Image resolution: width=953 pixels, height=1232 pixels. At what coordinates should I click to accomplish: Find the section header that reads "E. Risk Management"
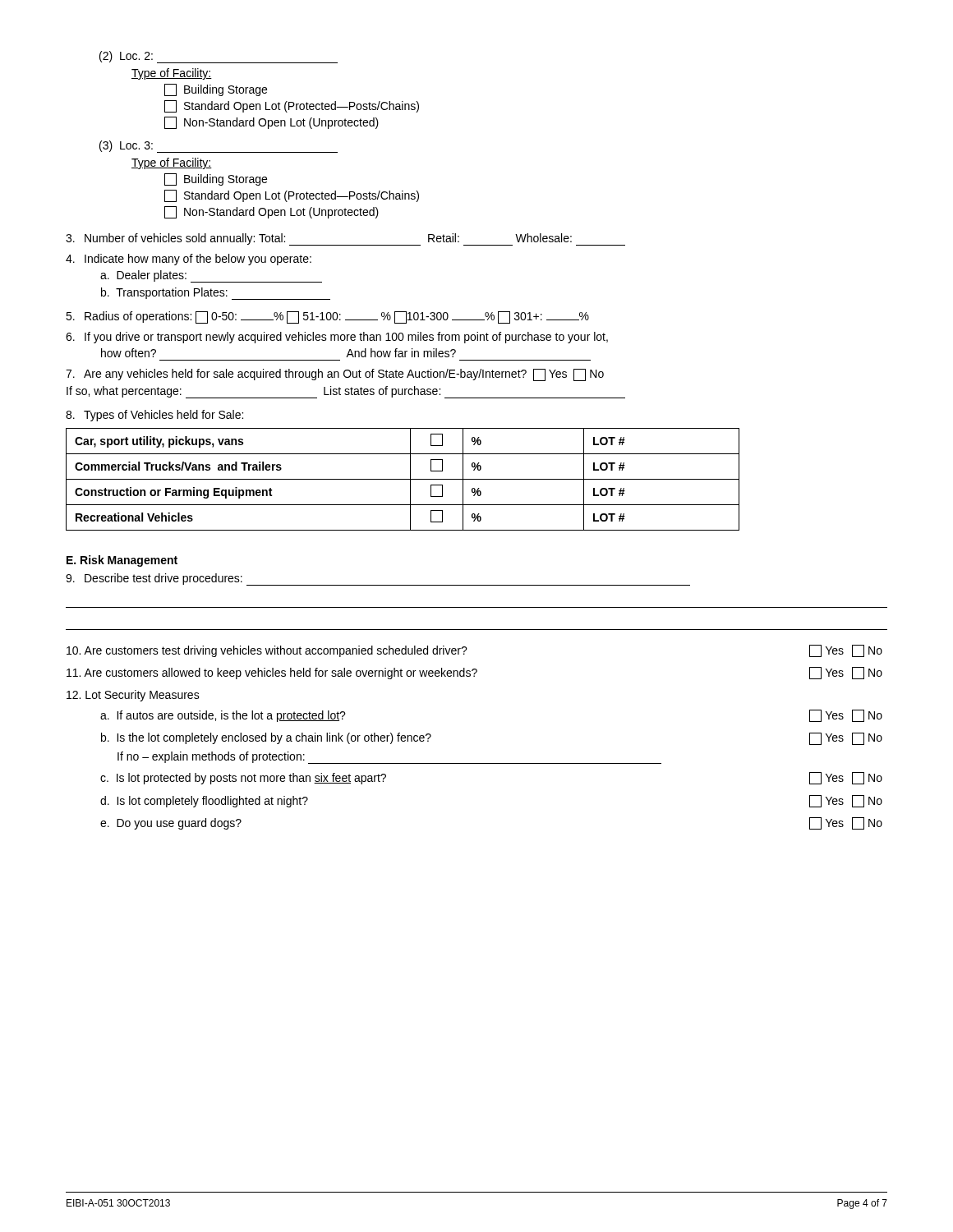(x=122, y=560)
